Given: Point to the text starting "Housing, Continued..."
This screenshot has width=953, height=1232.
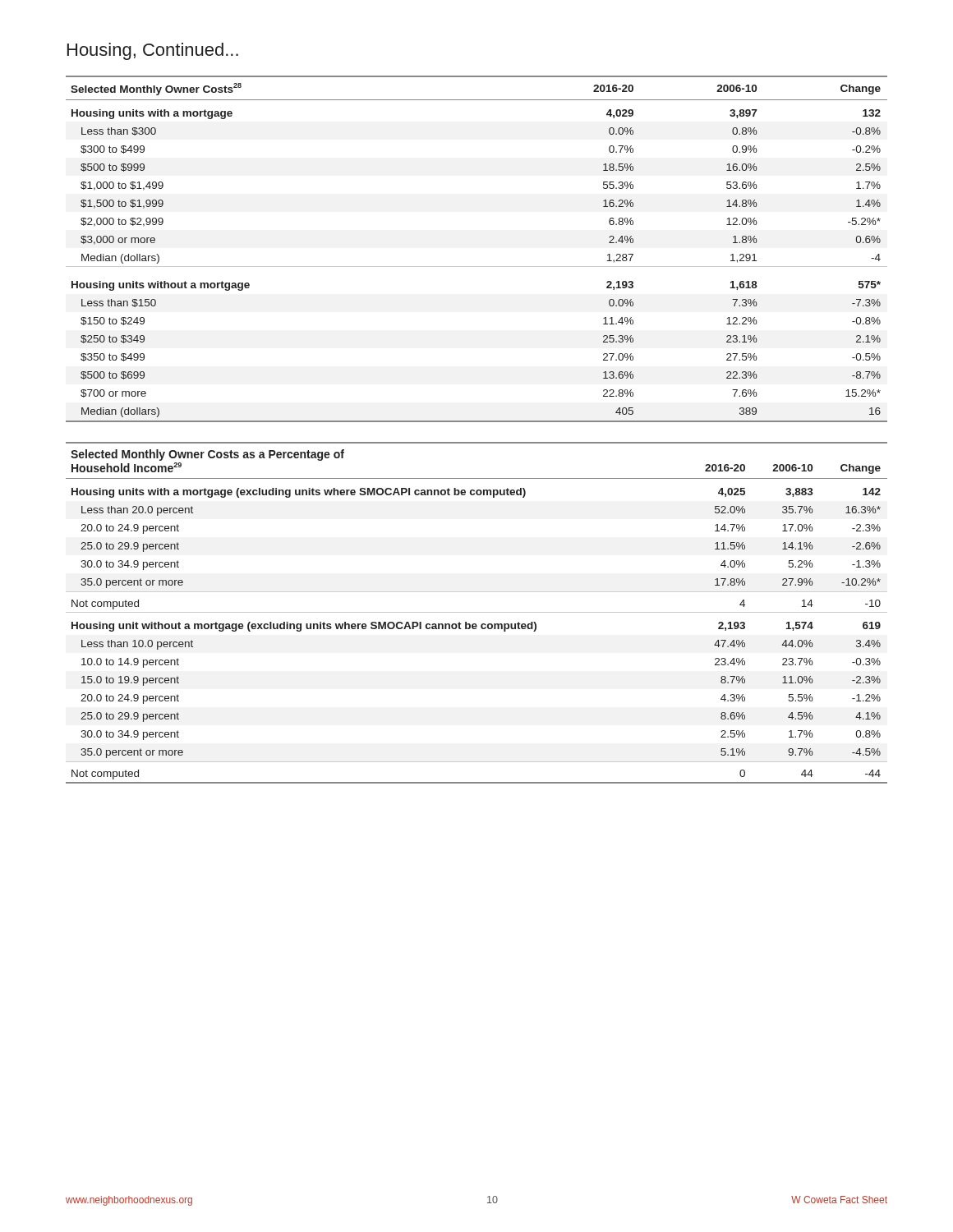Looking at the screenshot, I should point(153,50).
